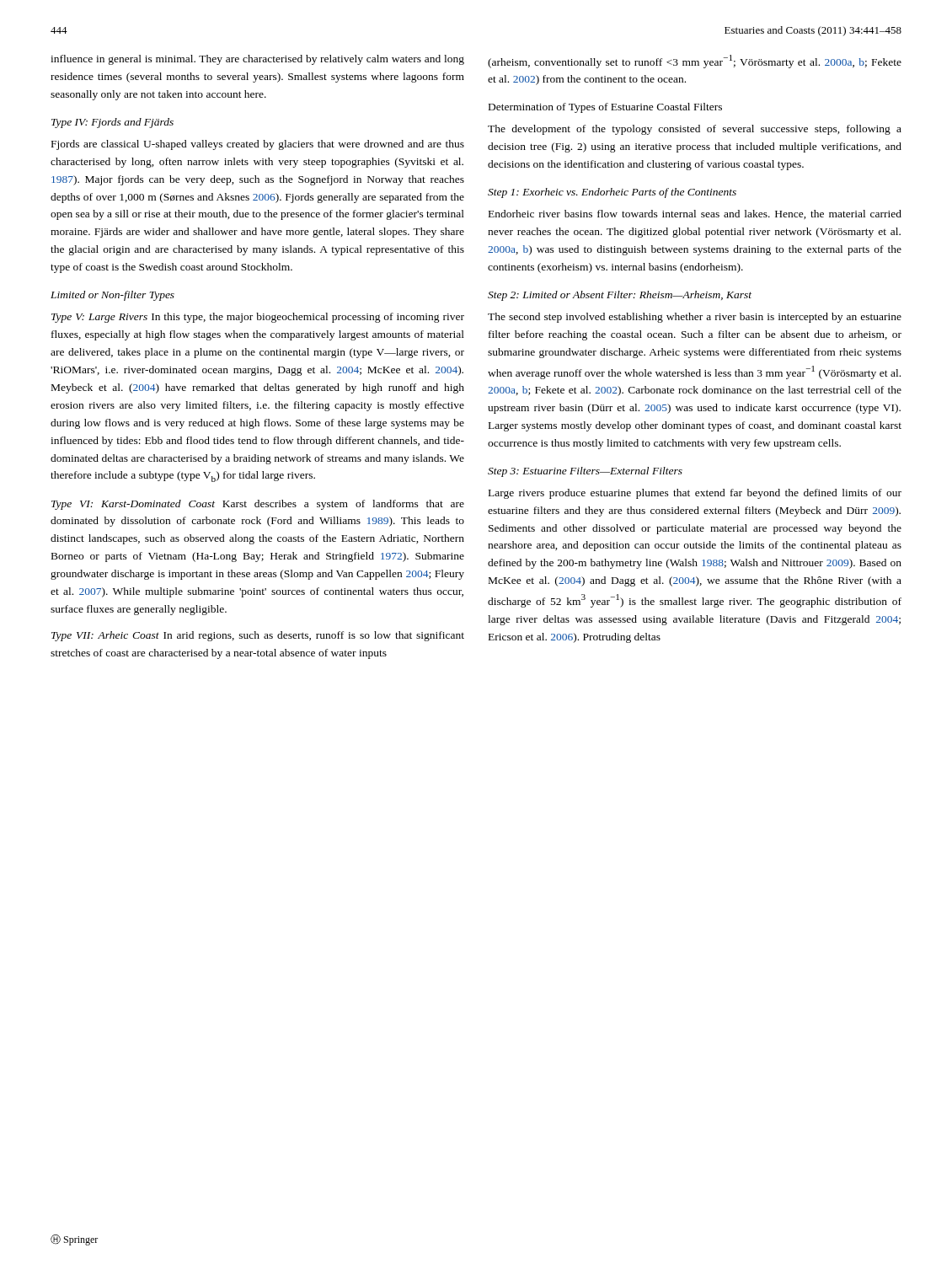Find the passage starting "Type V: Large"
952x1264 pixels.
point(257,398)
